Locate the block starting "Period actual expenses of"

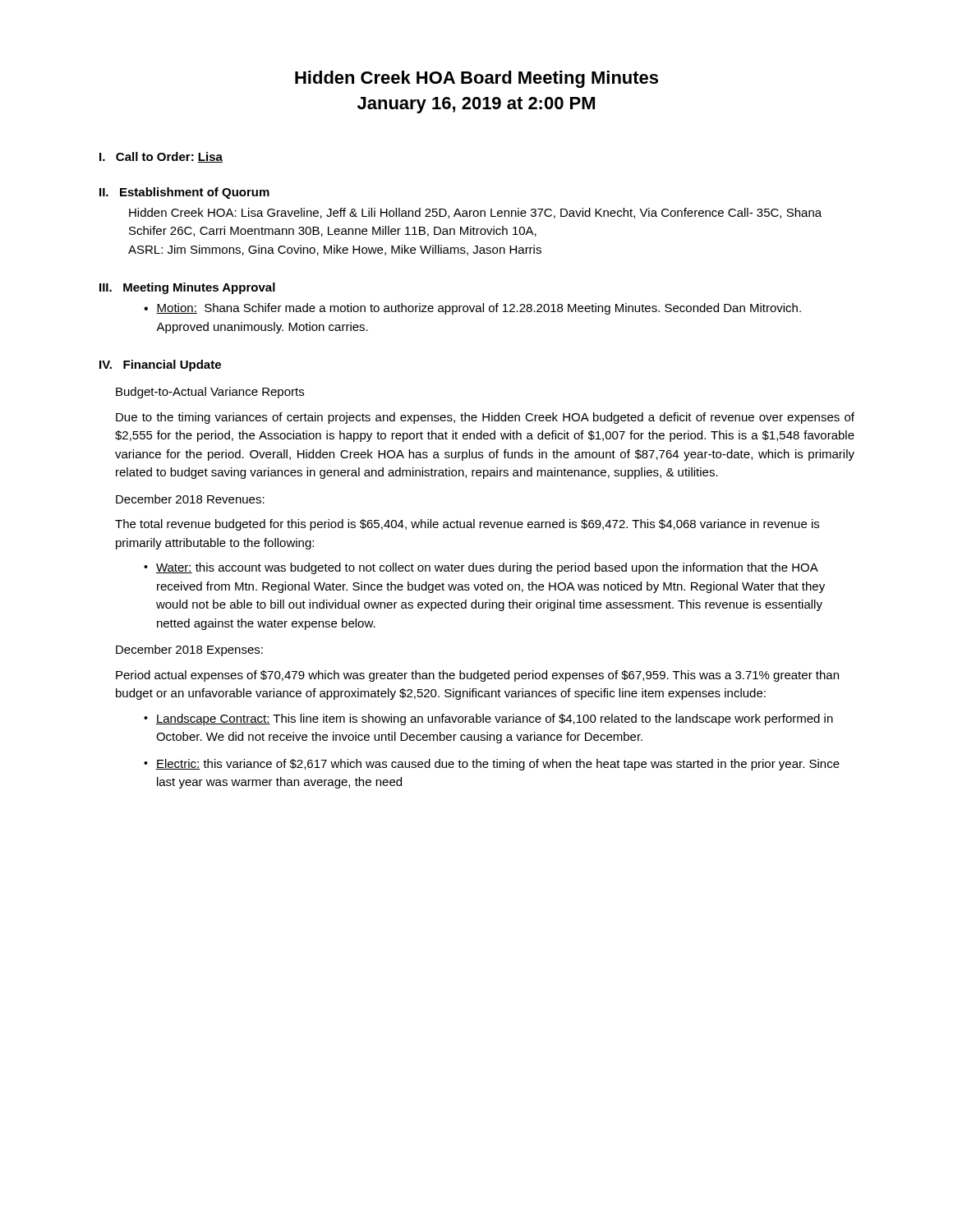tap(477, 684)
